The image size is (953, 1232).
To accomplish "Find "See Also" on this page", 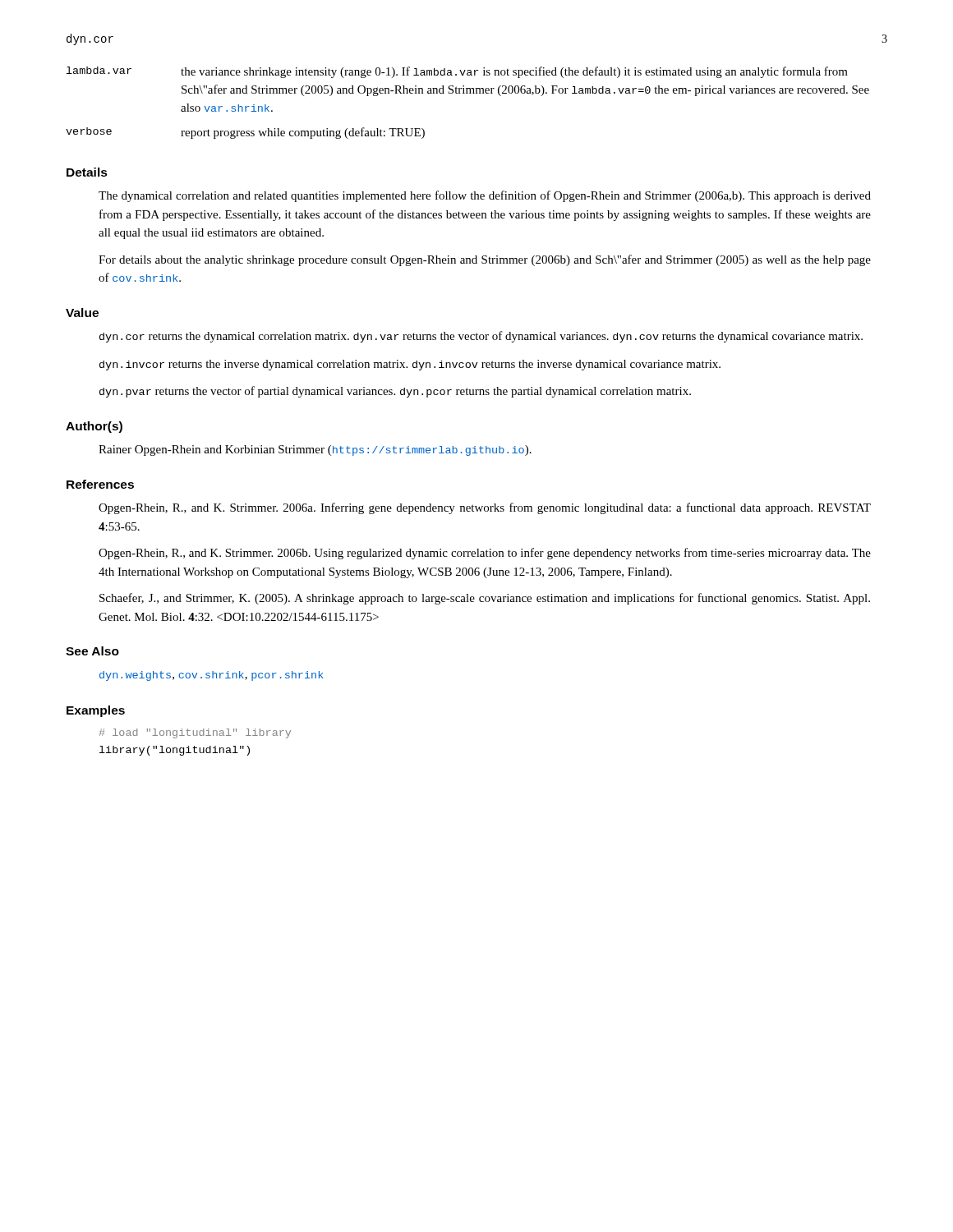I will 92,651.
